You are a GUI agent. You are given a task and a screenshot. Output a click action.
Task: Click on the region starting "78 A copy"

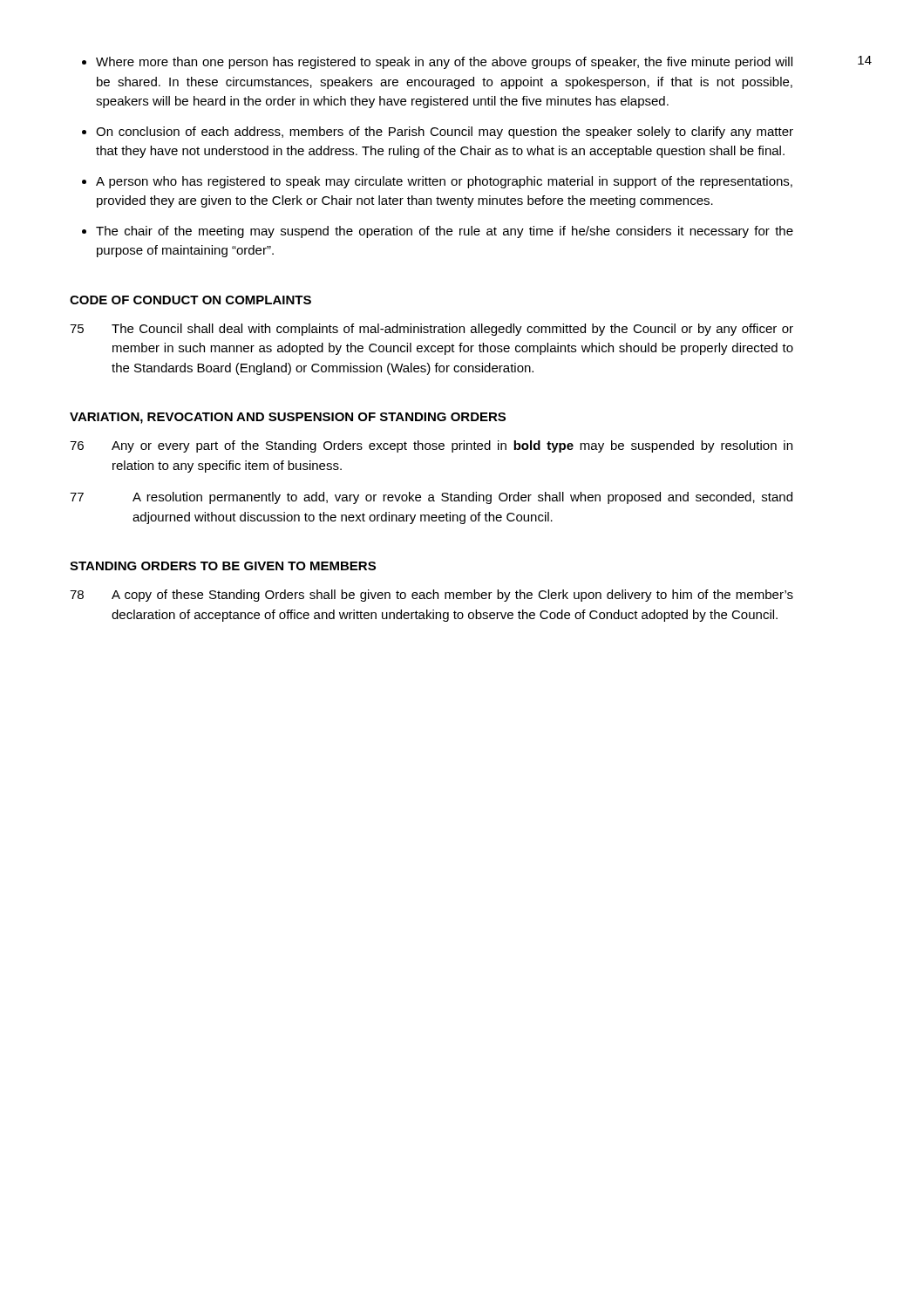[x=432, y=605]
